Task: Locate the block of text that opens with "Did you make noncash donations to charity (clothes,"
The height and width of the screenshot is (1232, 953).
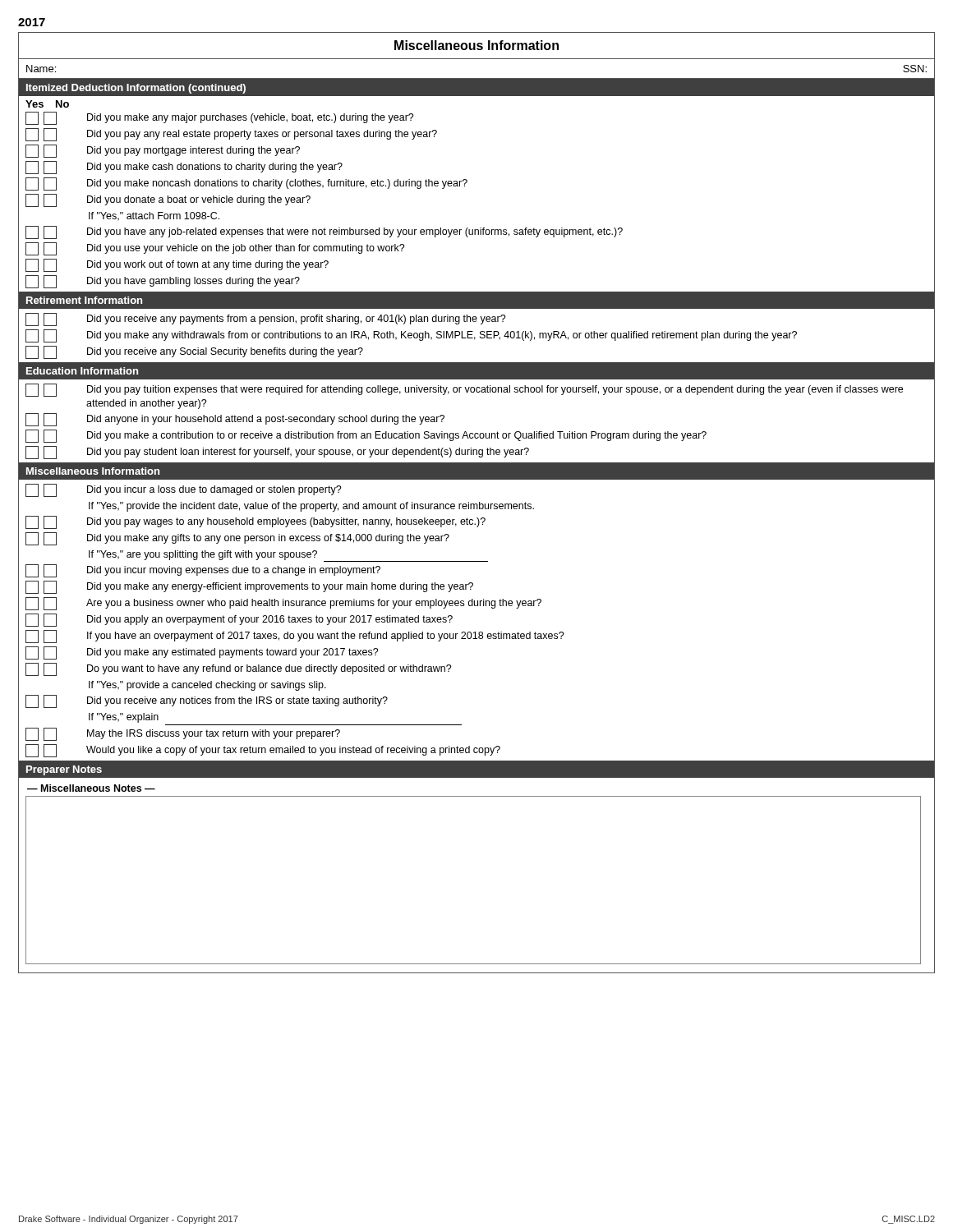Action: click(x=476, y=184)
